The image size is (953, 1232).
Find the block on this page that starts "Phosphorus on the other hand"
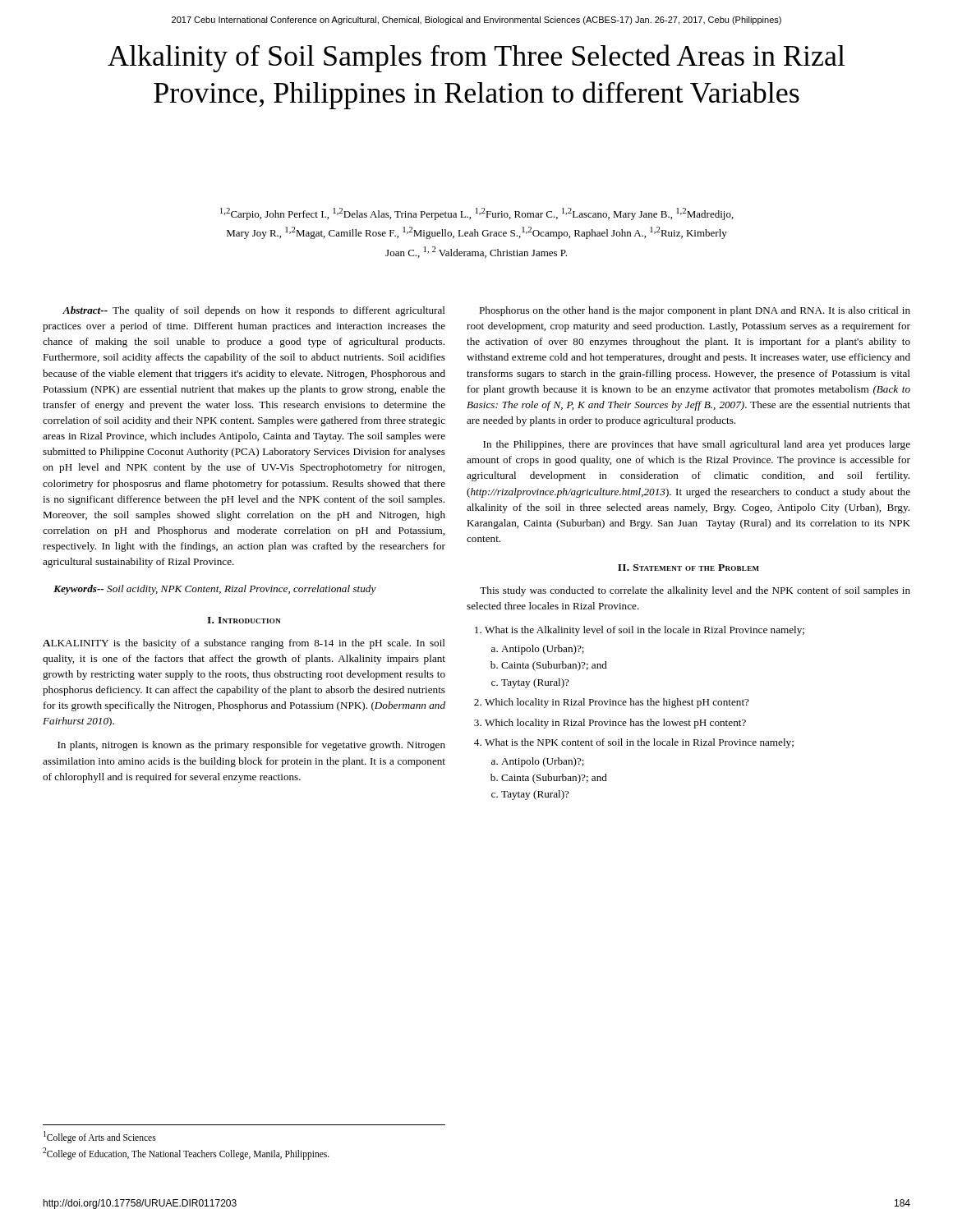(x=688, y=365)
